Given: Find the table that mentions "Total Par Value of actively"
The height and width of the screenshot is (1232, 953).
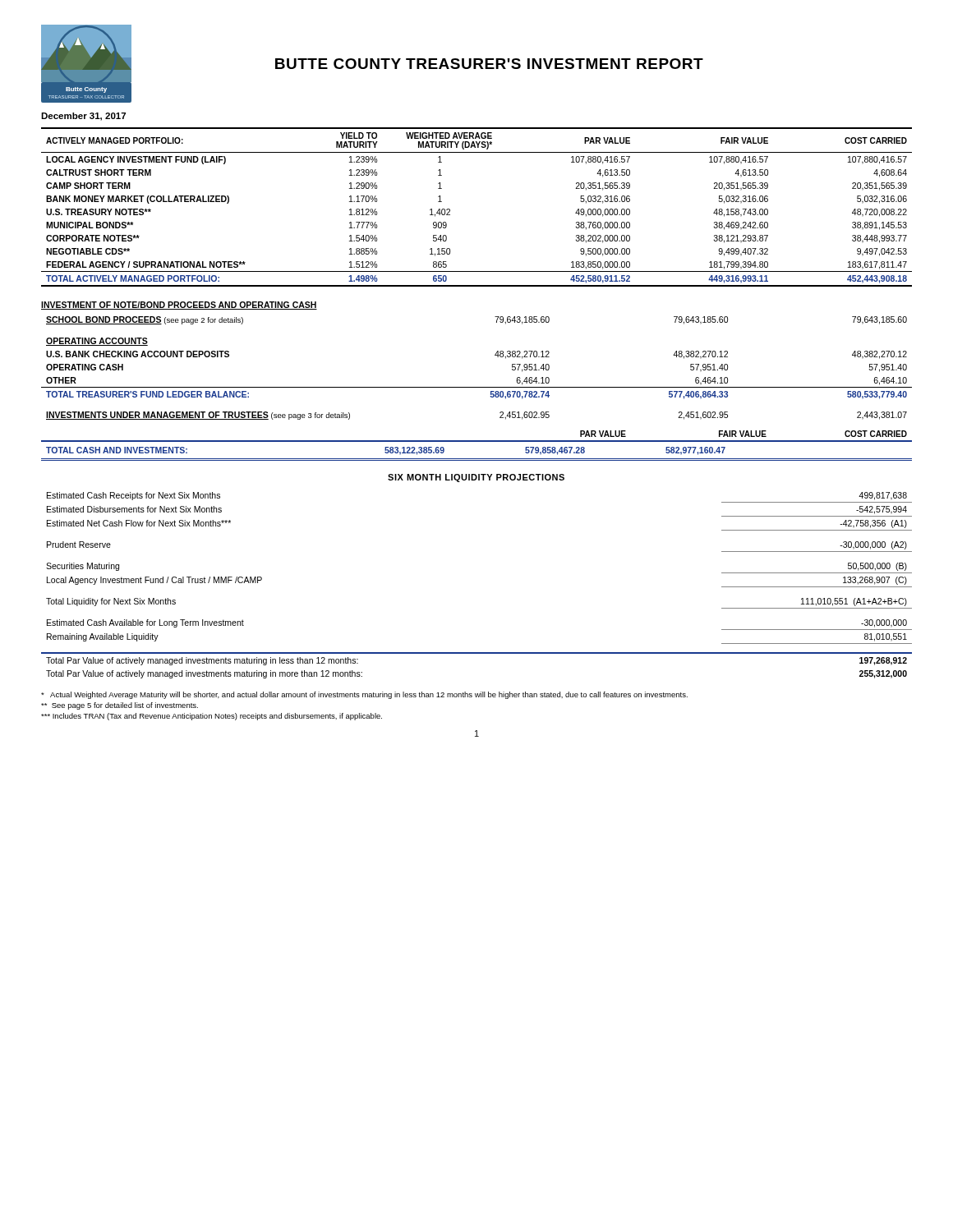Looking at the screenshot, I should [476, 666].
